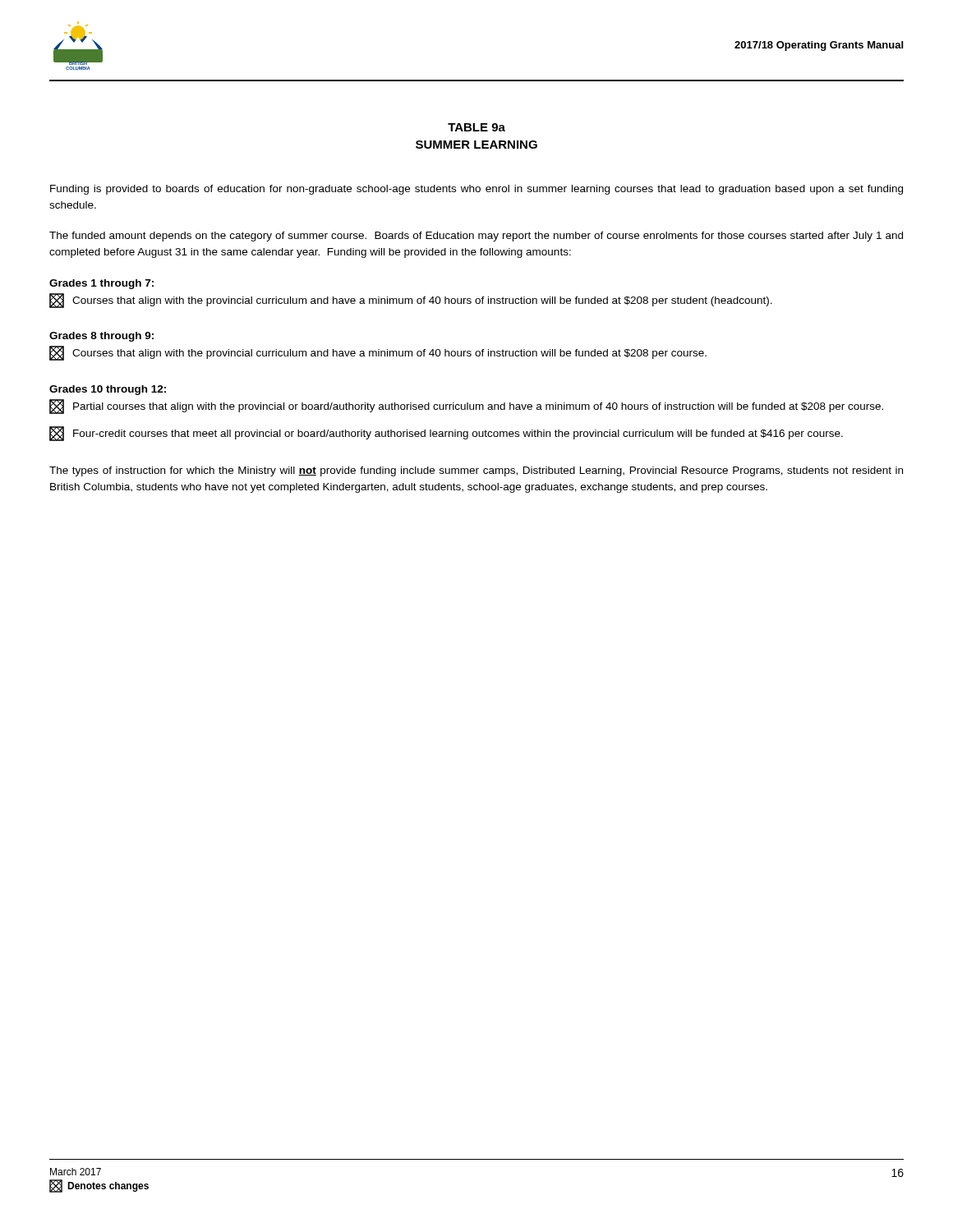The image size is (953, 1232).
Task: Click on the text block starting "Grades 8 through 9:"
Action: [102, 336]
